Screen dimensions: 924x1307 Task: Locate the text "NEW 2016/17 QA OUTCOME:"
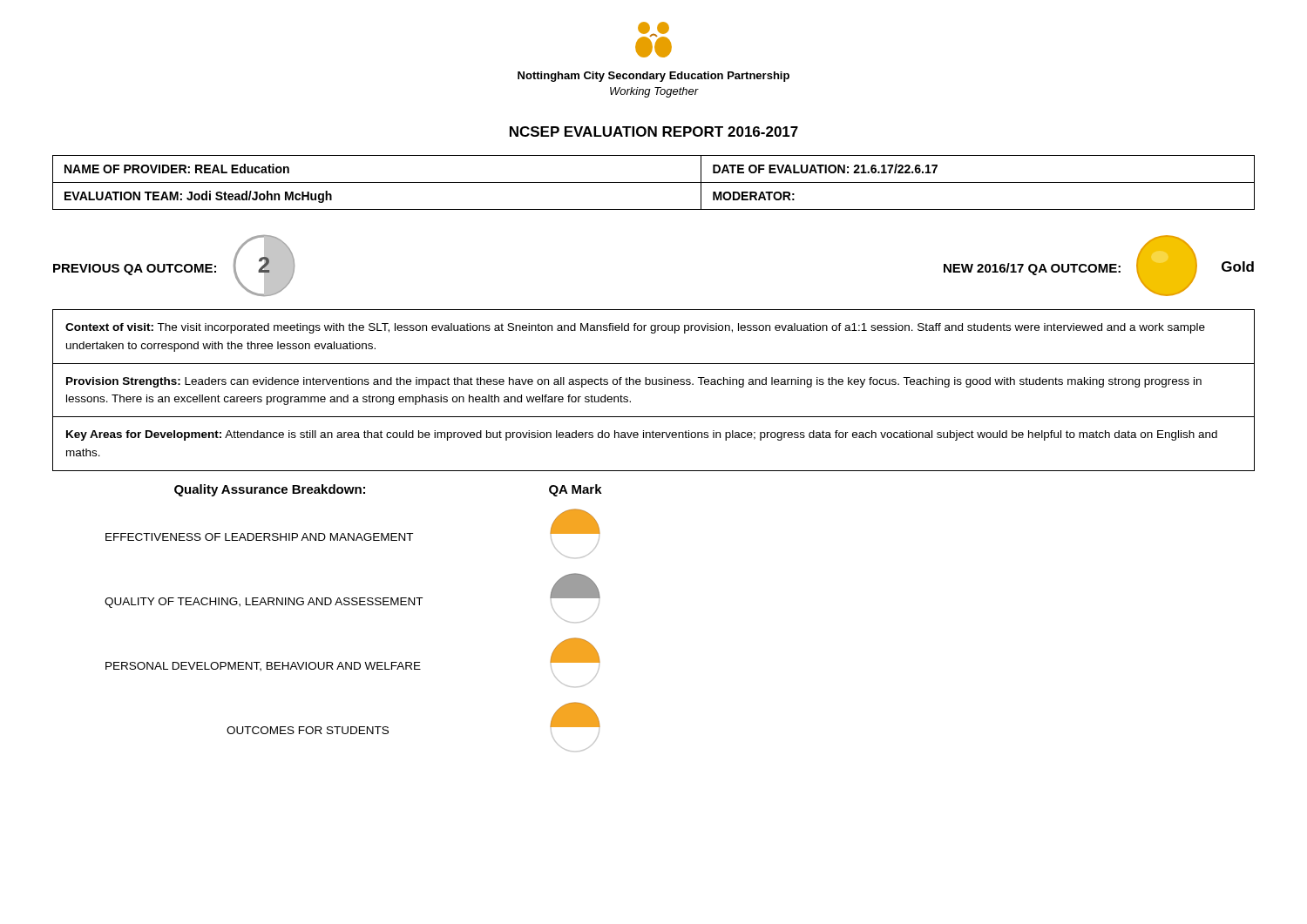(x=1032, y=268)
